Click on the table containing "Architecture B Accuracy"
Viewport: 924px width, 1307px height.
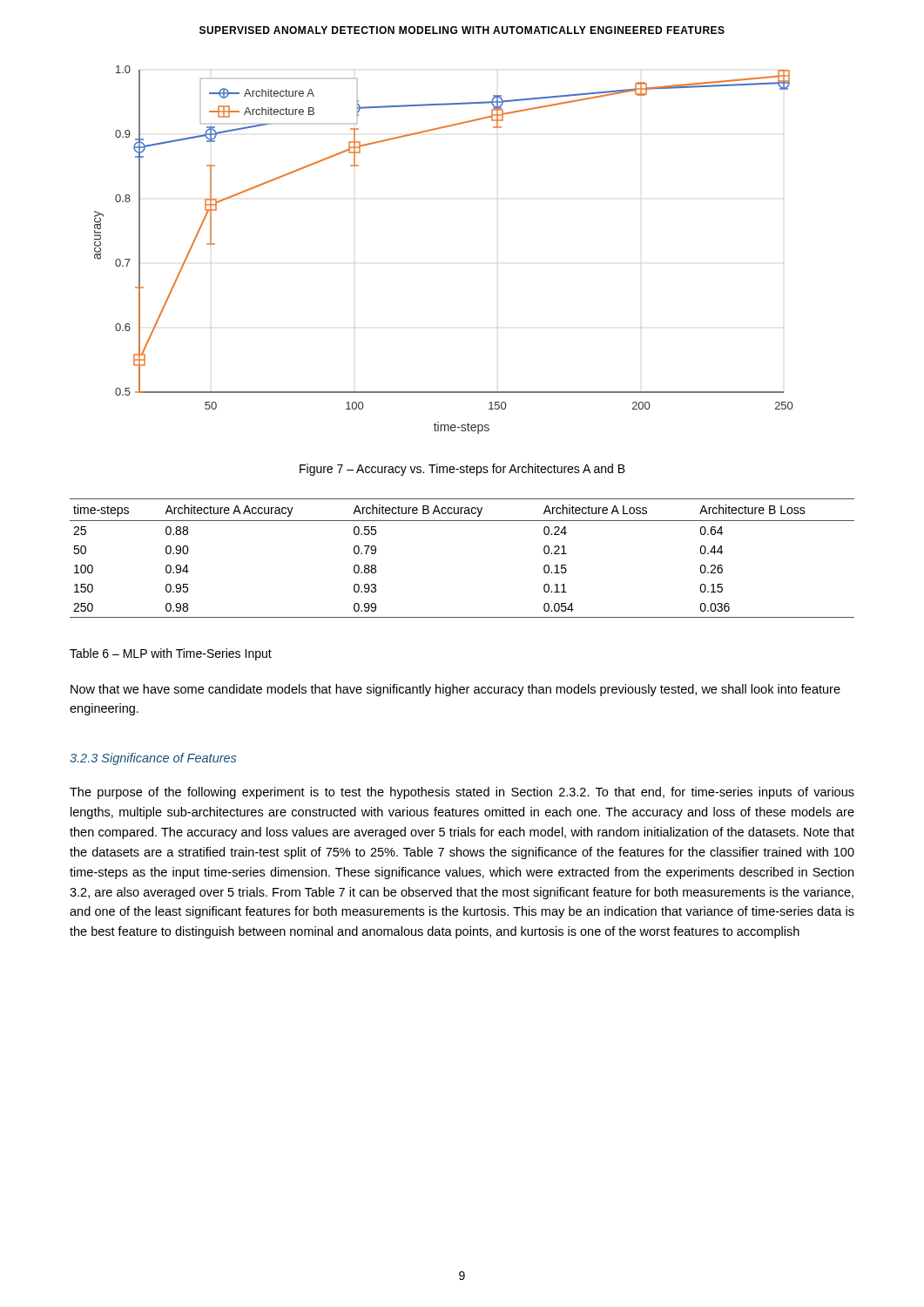[462, 558]
